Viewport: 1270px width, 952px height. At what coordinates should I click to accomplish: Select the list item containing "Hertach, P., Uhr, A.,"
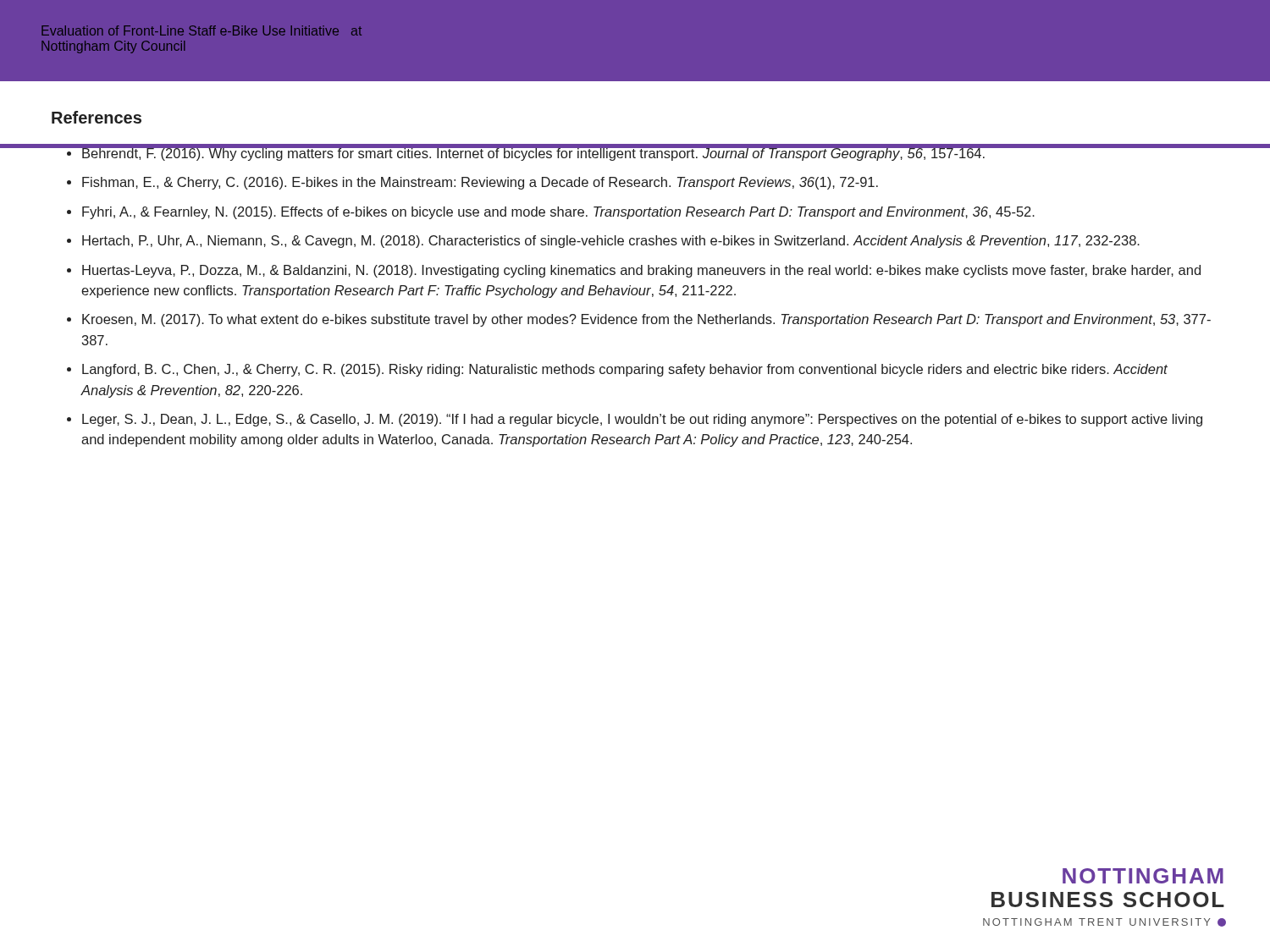(611, 240)
